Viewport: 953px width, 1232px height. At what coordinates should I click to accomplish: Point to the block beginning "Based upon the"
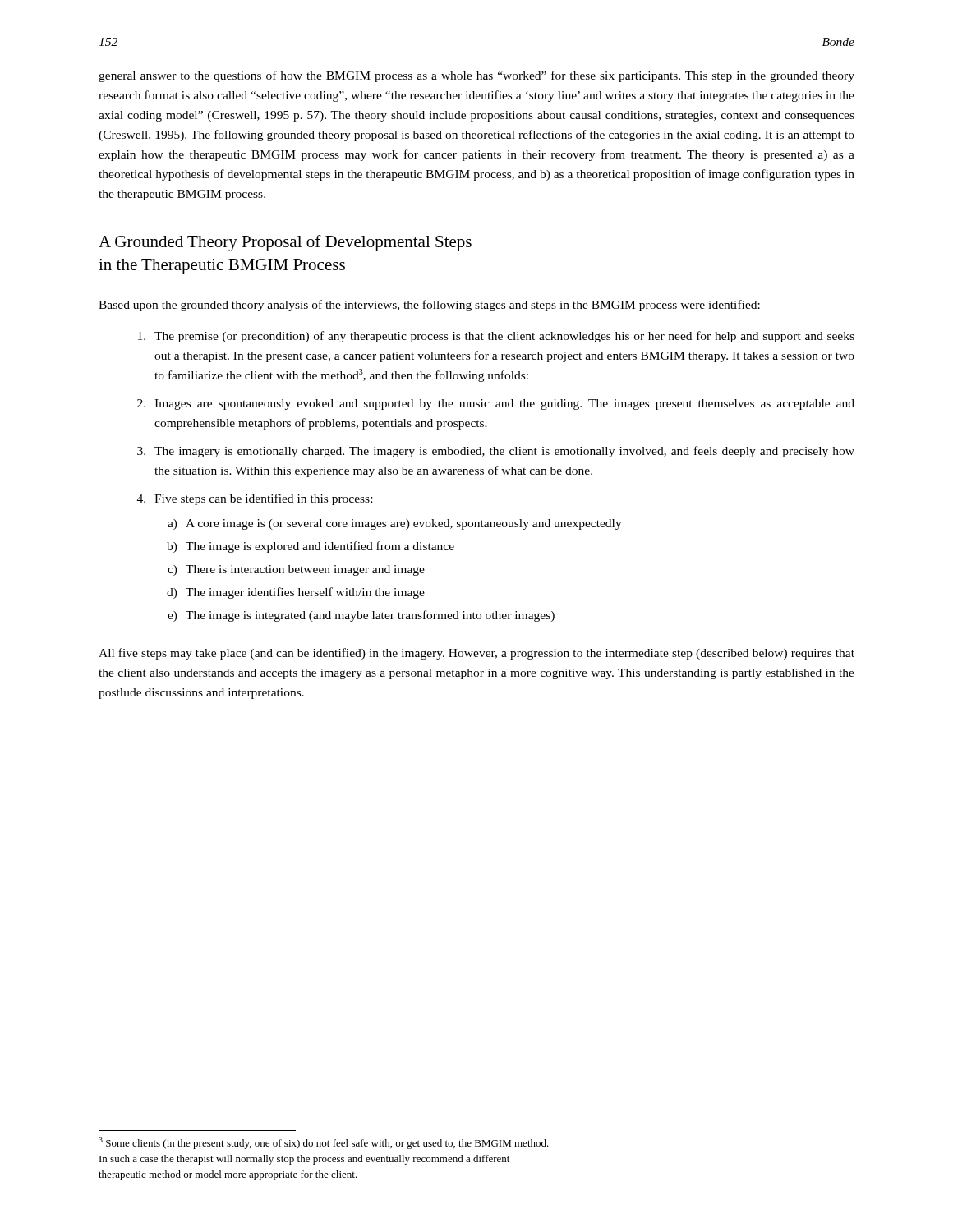[430, 304]
